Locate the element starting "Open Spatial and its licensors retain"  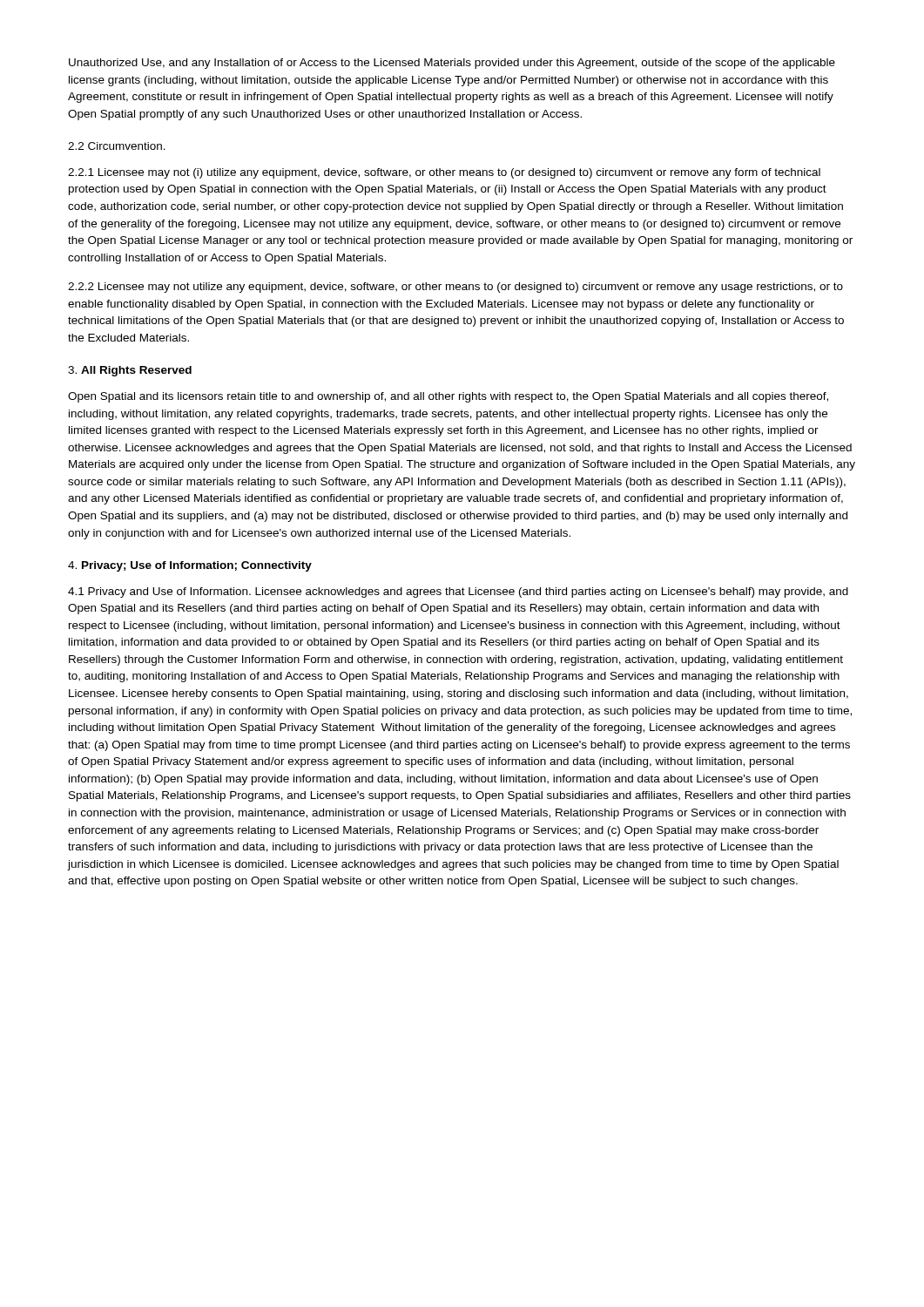pyautogui.click(x=462, y=464)
